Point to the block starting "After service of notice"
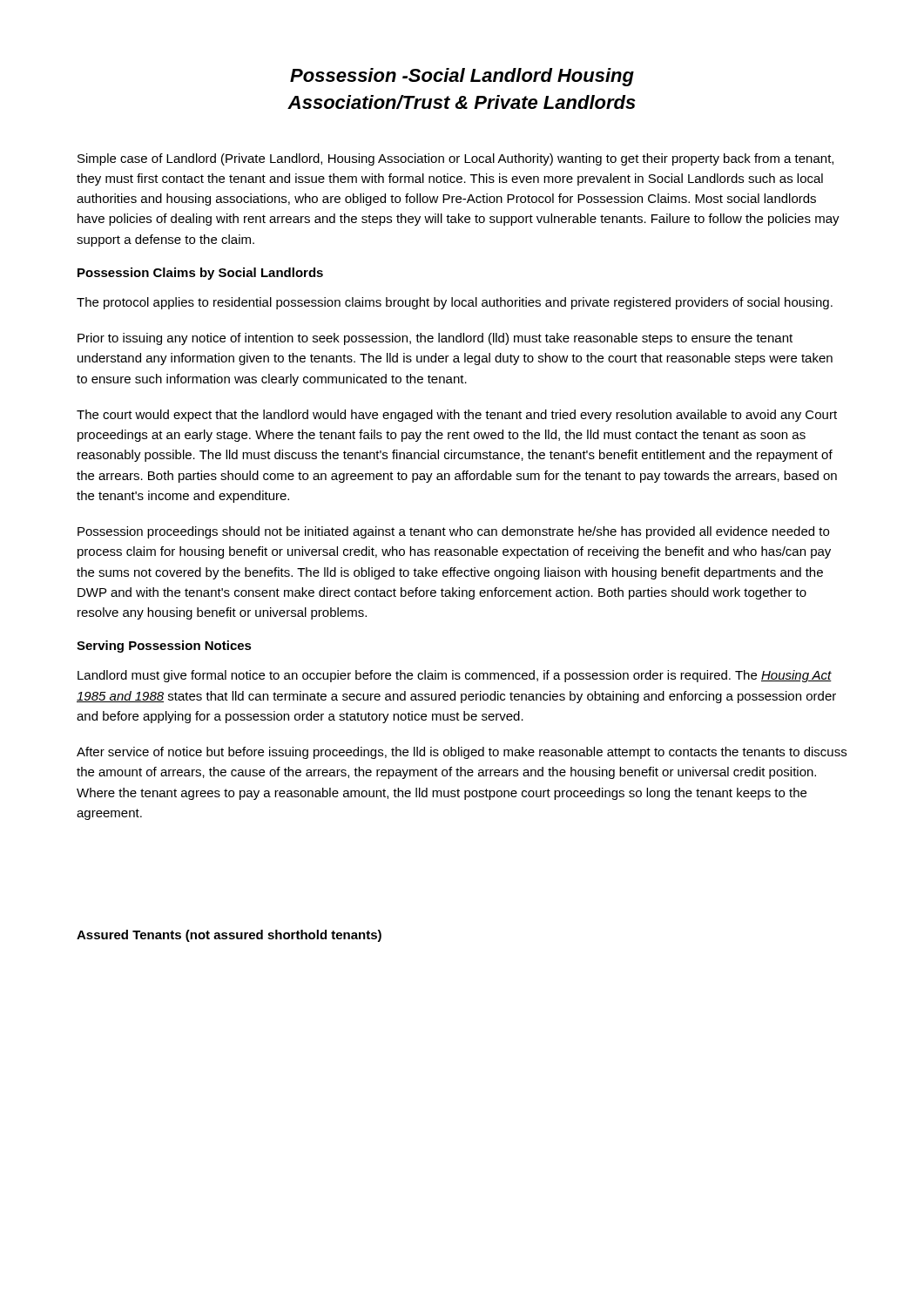The width and height of the screenshot is (924, 1307). click(x=462, y=782)
